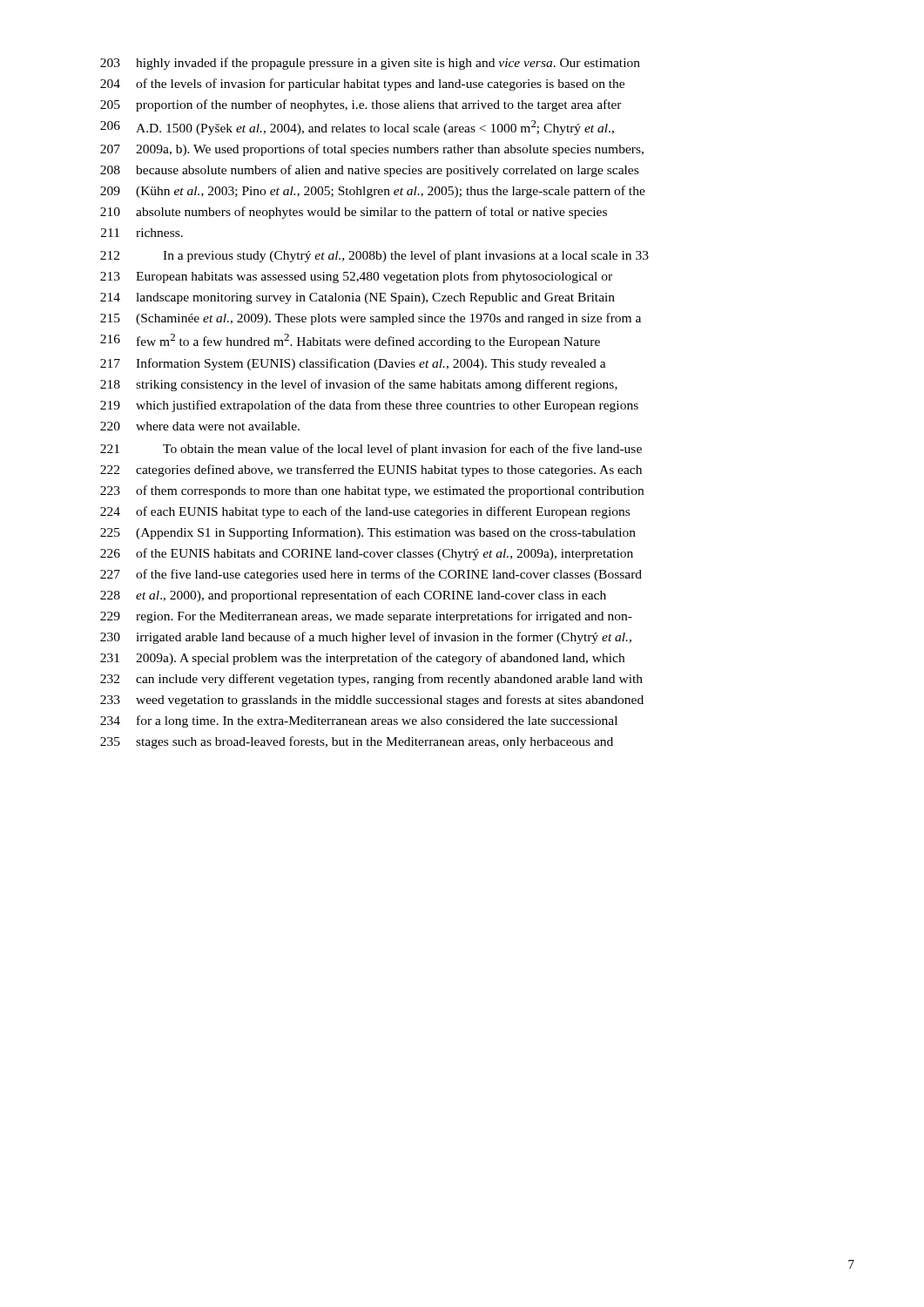The height and width of the screenshot is (1307, 924).
Task: Find the text block starting "224 of each EUNIS habitat"
Action: 471,511
